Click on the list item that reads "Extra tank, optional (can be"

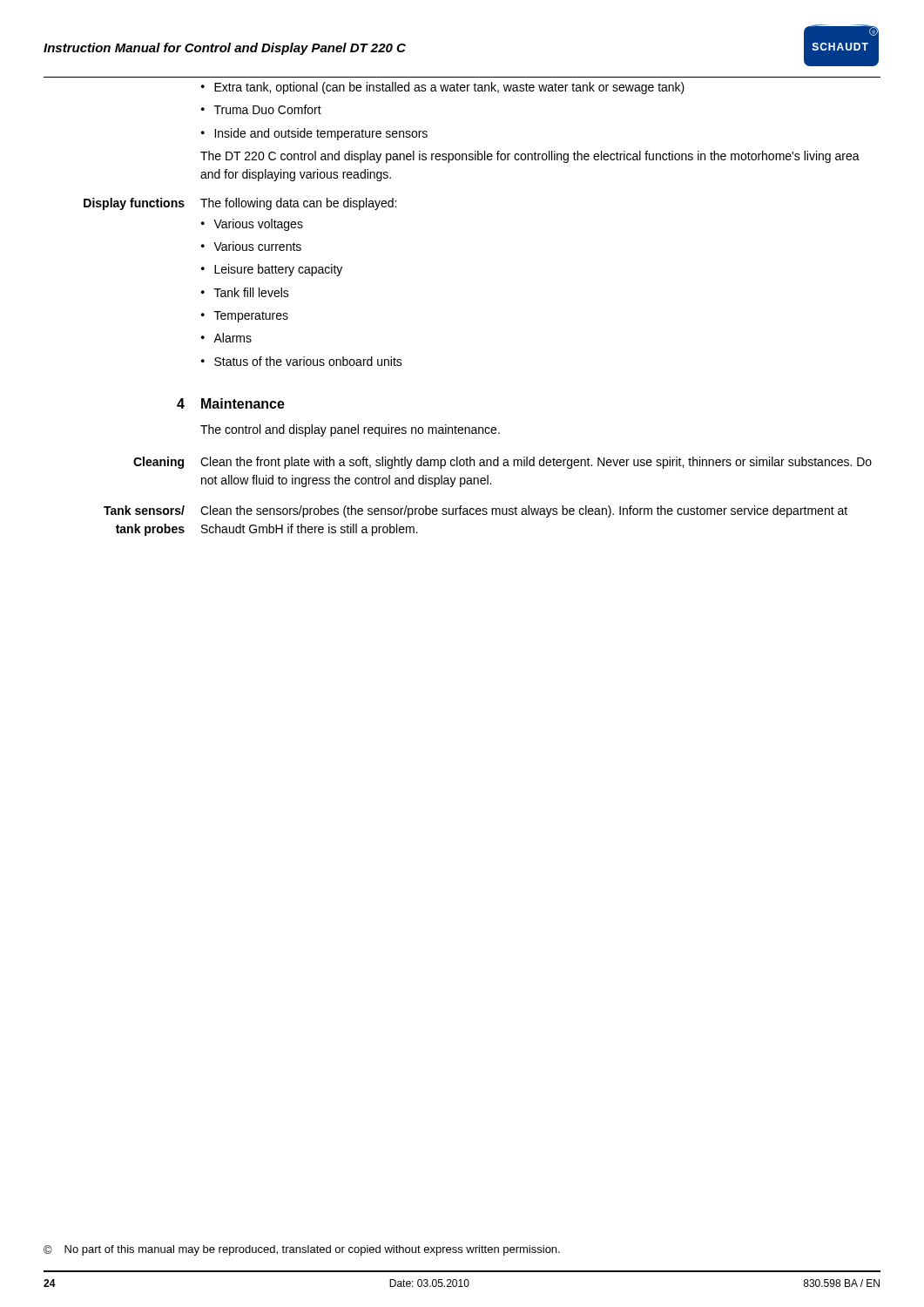pos(449,87)
